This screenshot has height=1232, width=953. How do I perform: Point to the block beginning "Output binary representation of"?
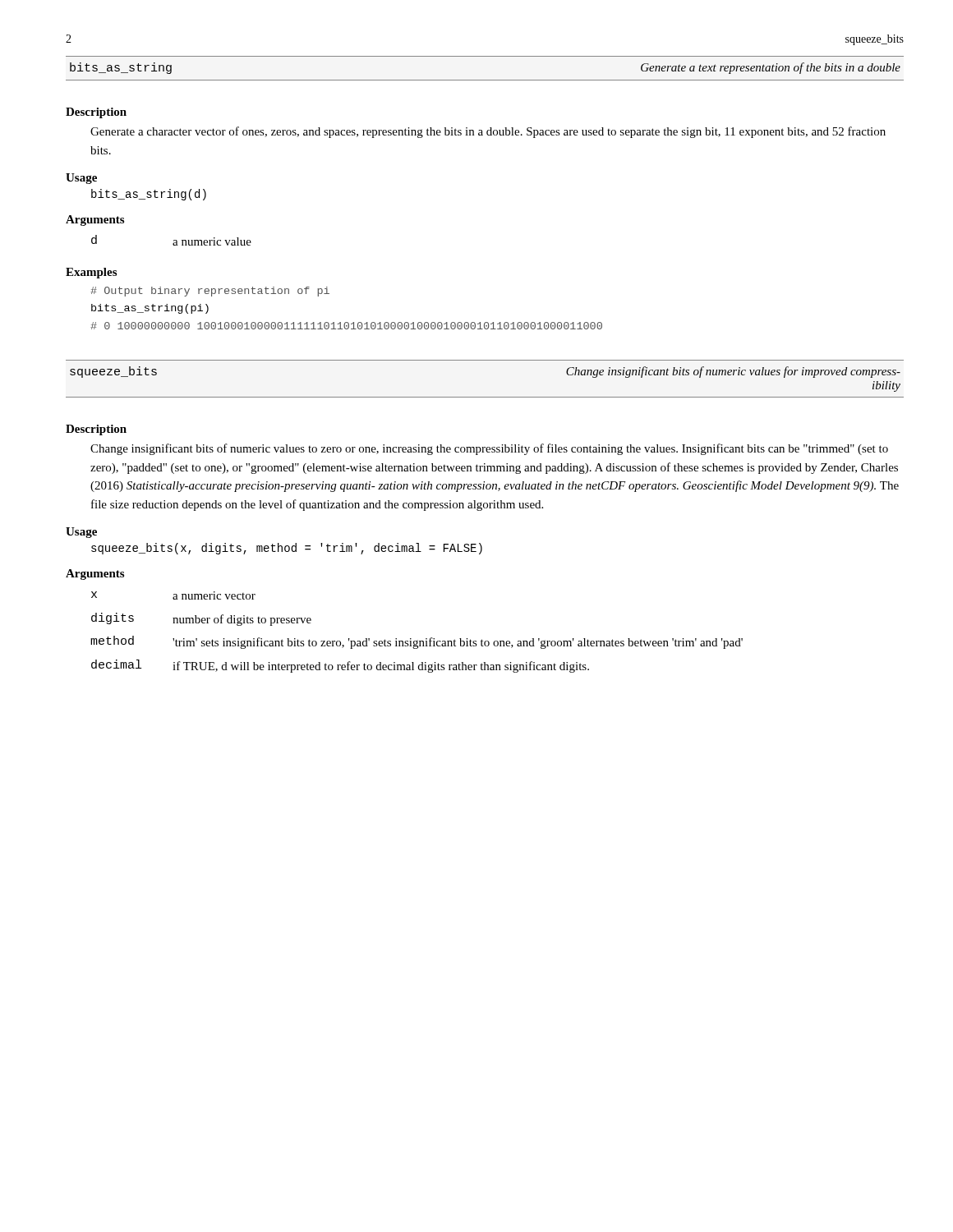[x=210, y=292]
